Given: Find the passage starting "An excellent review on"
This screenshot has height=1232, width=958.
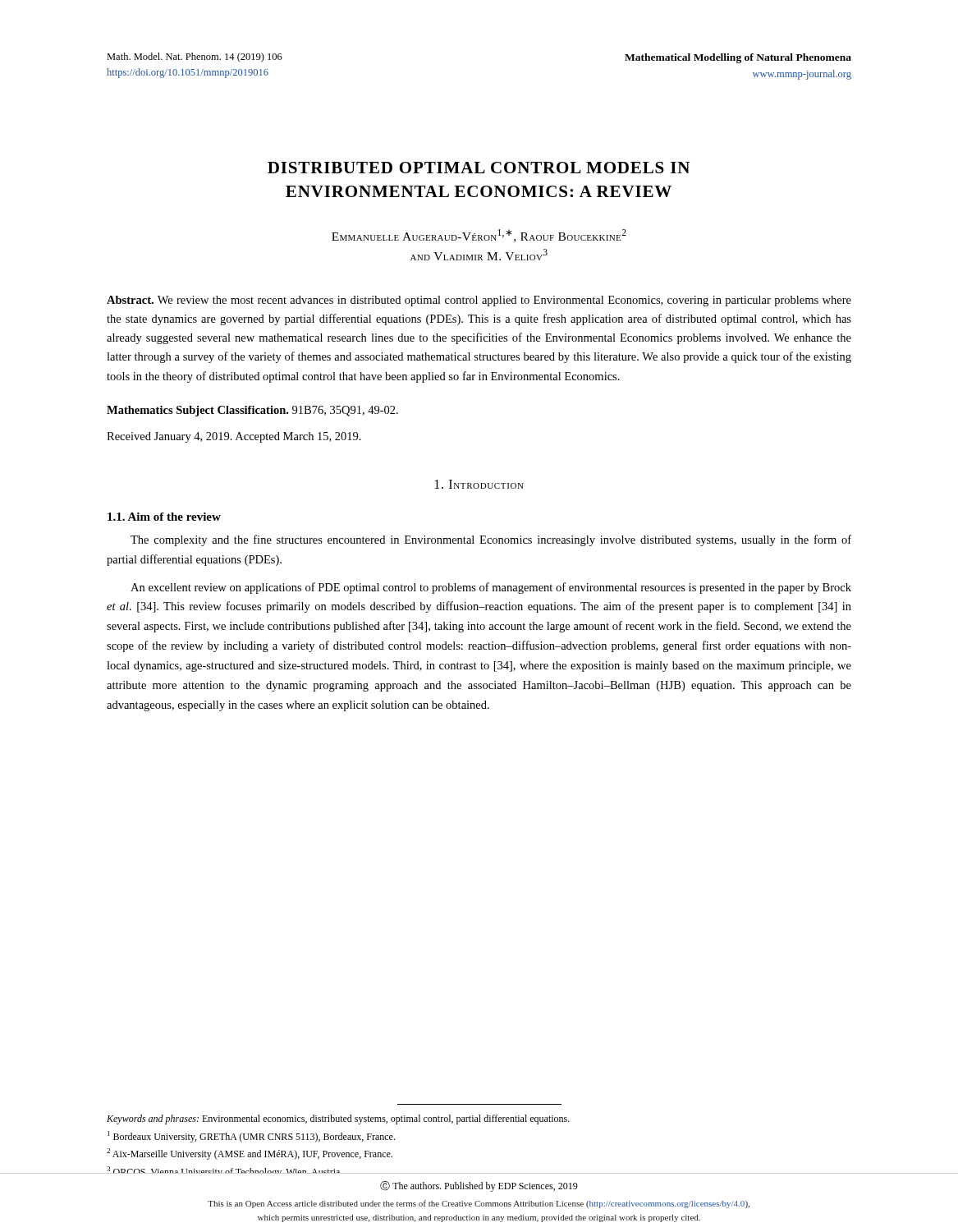Looking at the screenshot, I should point(479,646).
